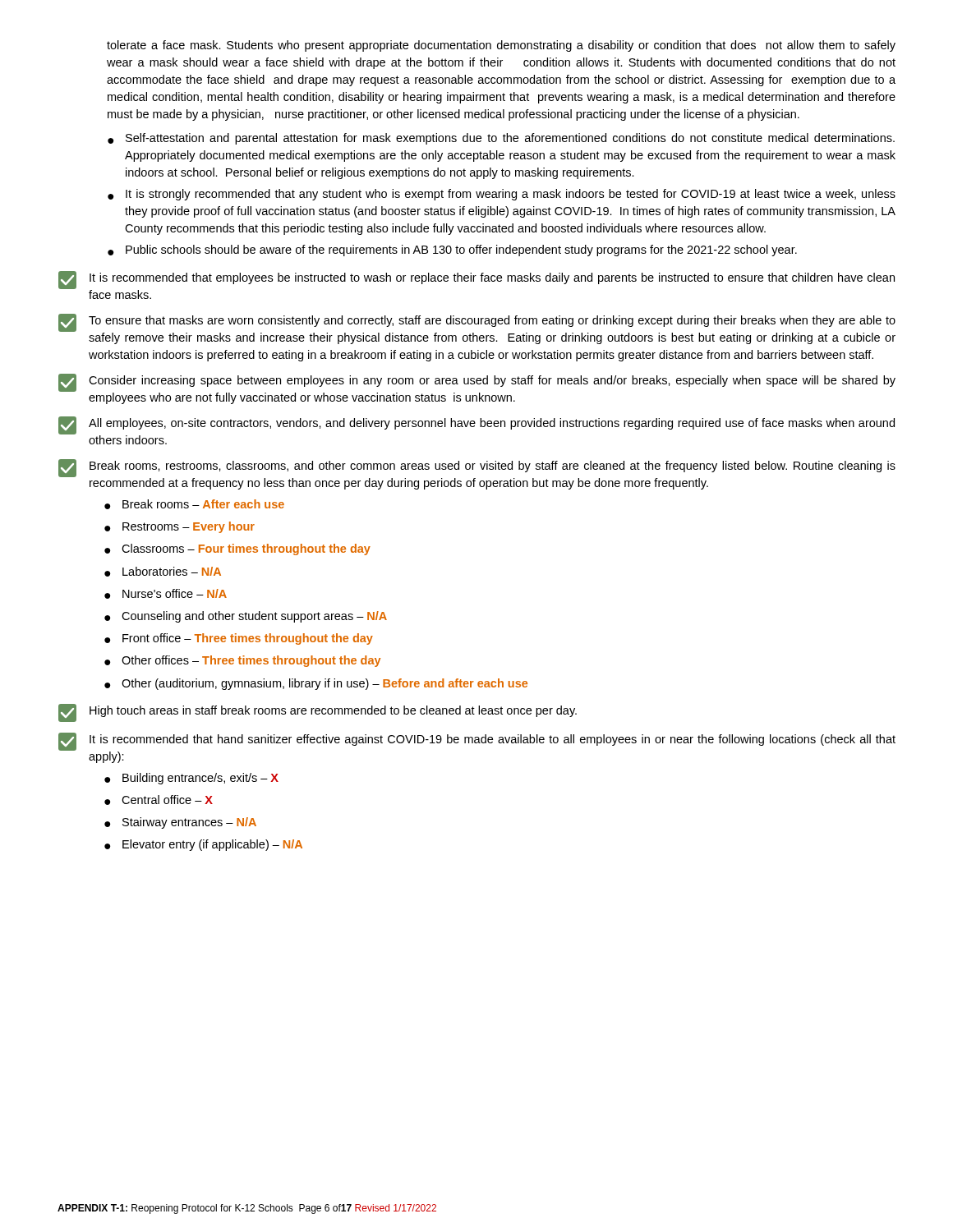Viewport: 953px width, 1232px height.
Task: Find the region starting "tolerate a face"
Action: (501, 80)
